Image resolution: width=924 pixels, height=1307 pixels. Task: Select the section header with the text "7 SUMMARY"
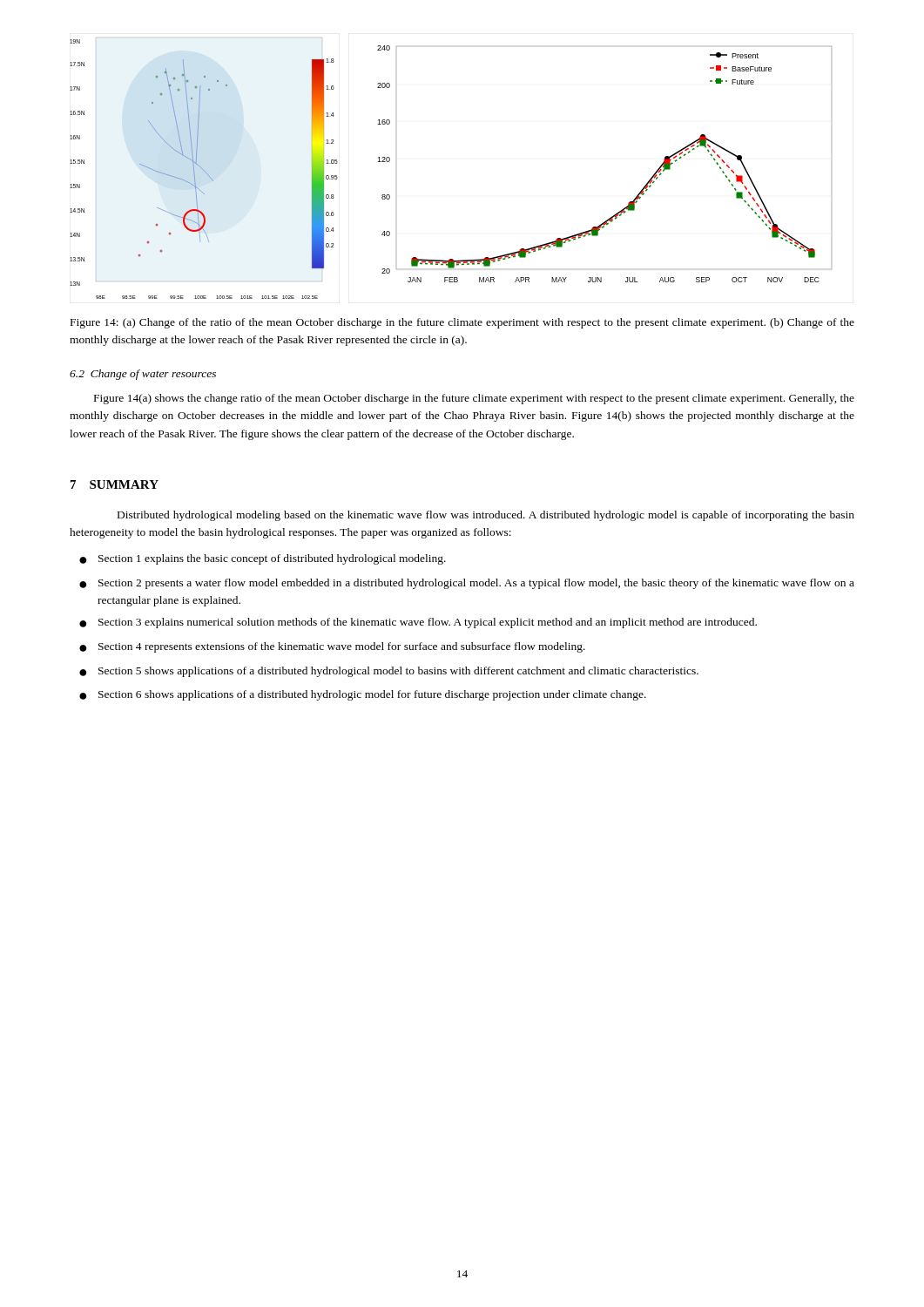114,484
